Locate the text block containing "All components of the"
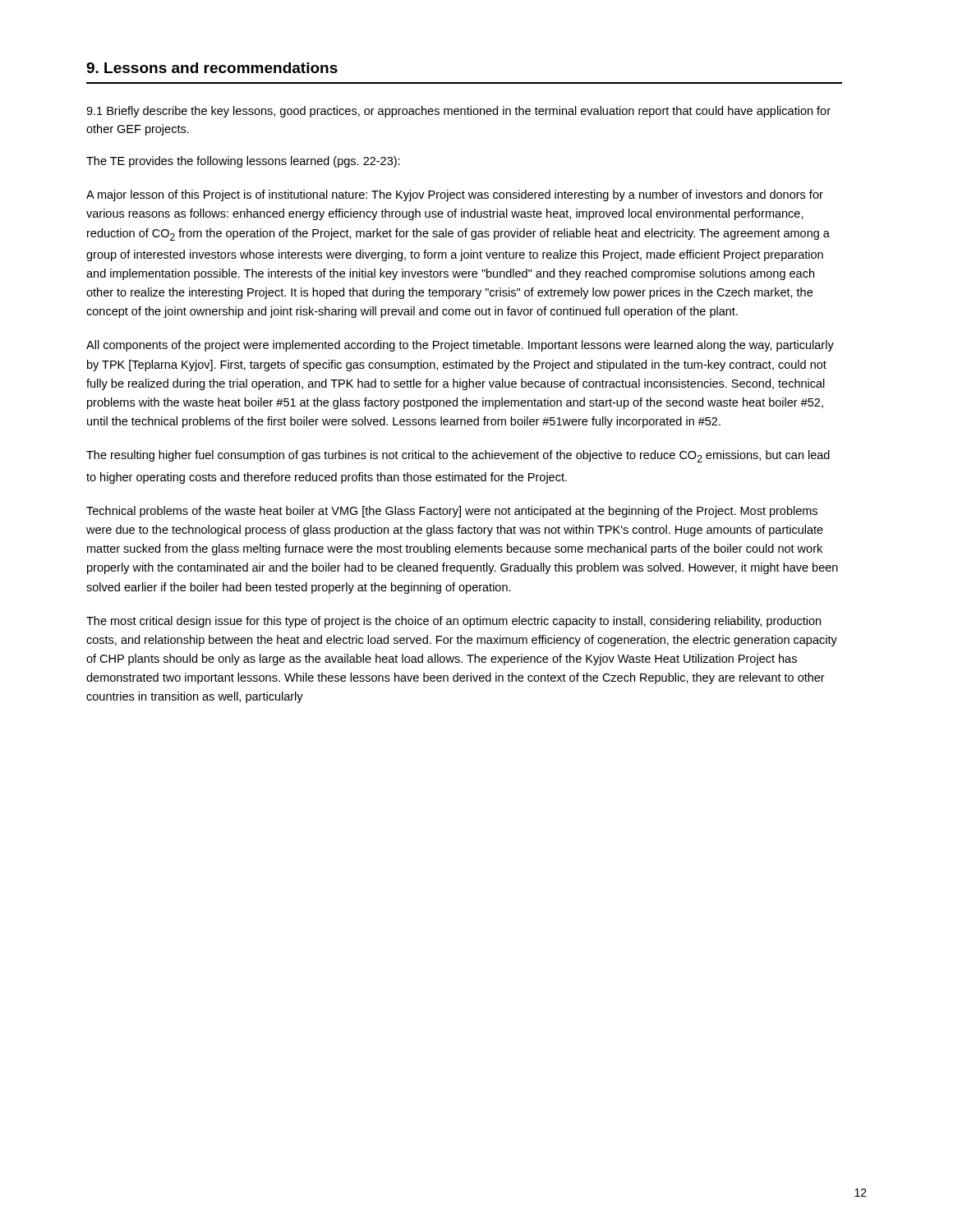Image resolution: width=953 pixels, height=1232 pixels. click(464, 384)
